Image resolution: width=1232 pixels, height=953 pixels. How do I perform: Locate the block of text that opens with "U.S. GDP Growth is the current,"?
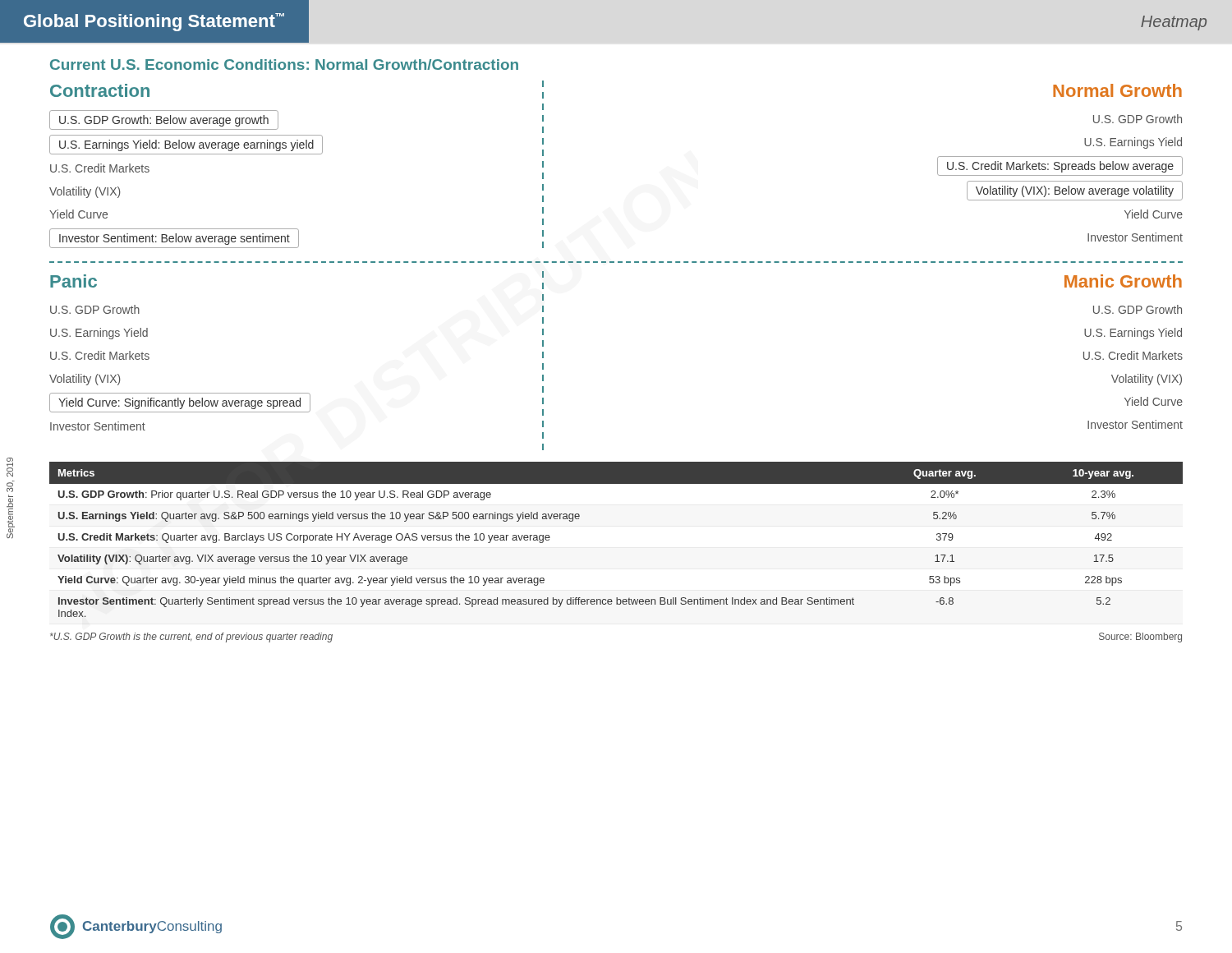click(x=191, y=637)
